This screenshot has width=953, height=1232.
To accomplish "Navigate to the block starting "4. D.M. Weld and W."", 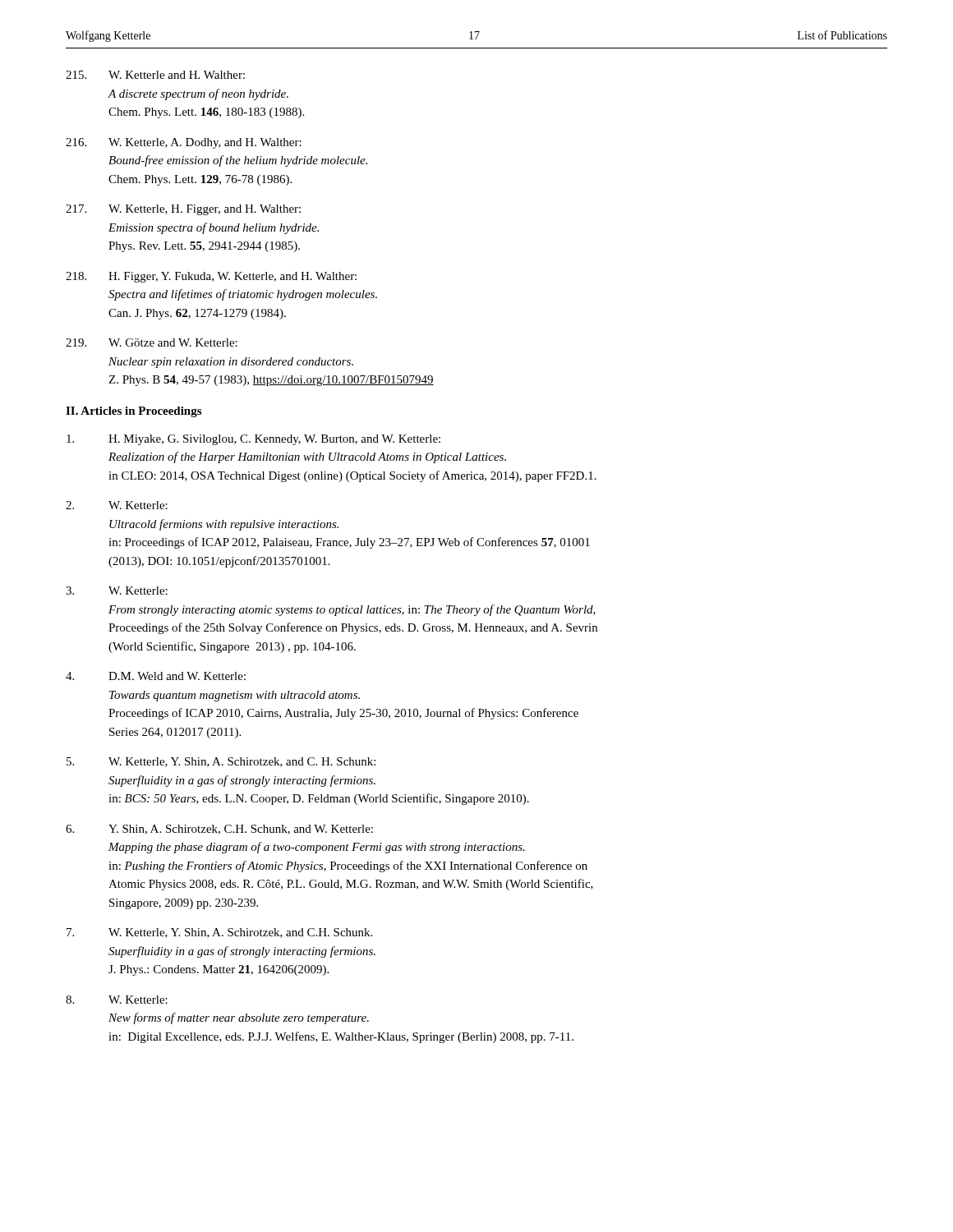I will pyautogui.click(x=476, y=704).
